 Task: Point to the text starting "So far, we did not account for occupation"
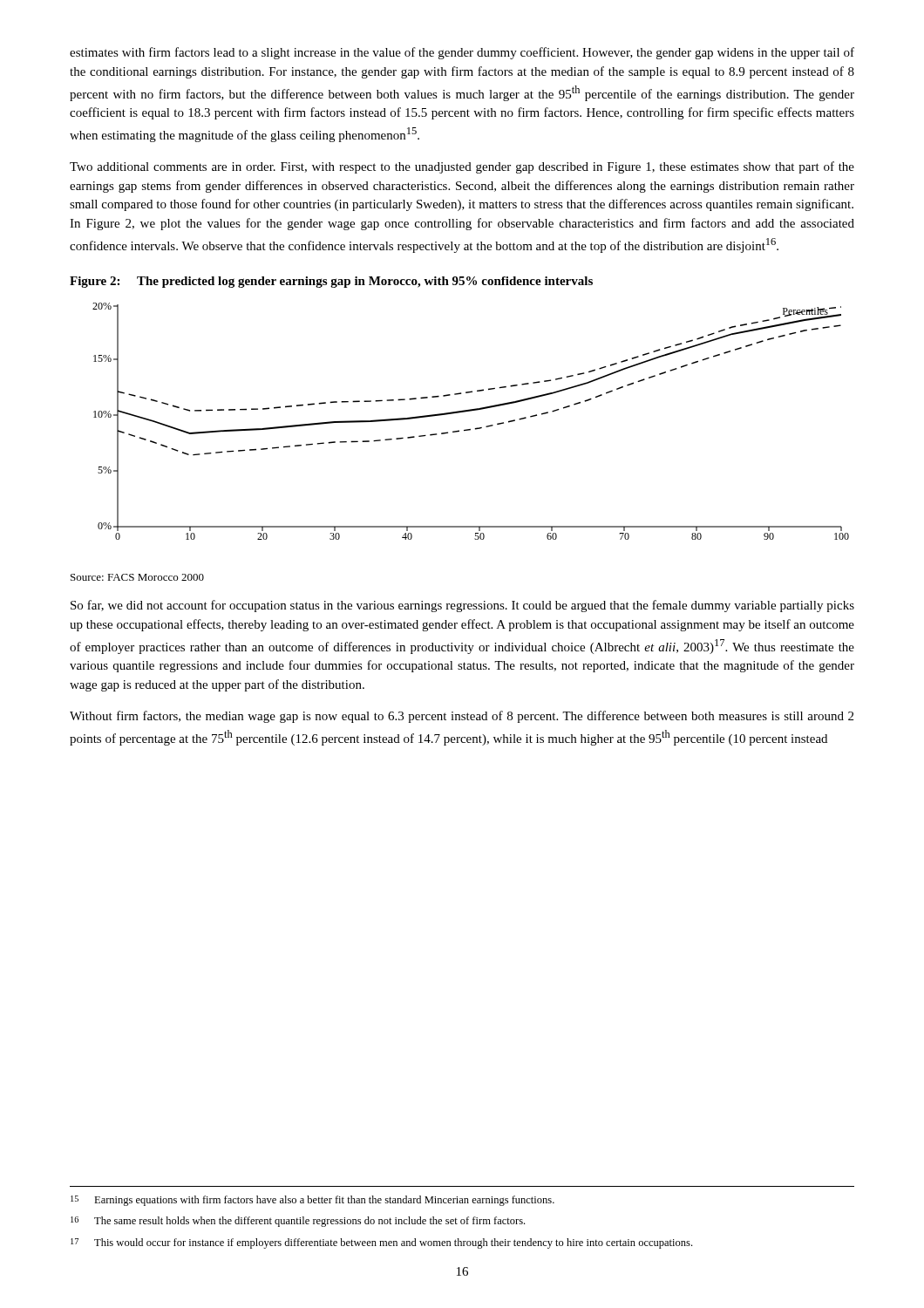click(x=462, y=645)
